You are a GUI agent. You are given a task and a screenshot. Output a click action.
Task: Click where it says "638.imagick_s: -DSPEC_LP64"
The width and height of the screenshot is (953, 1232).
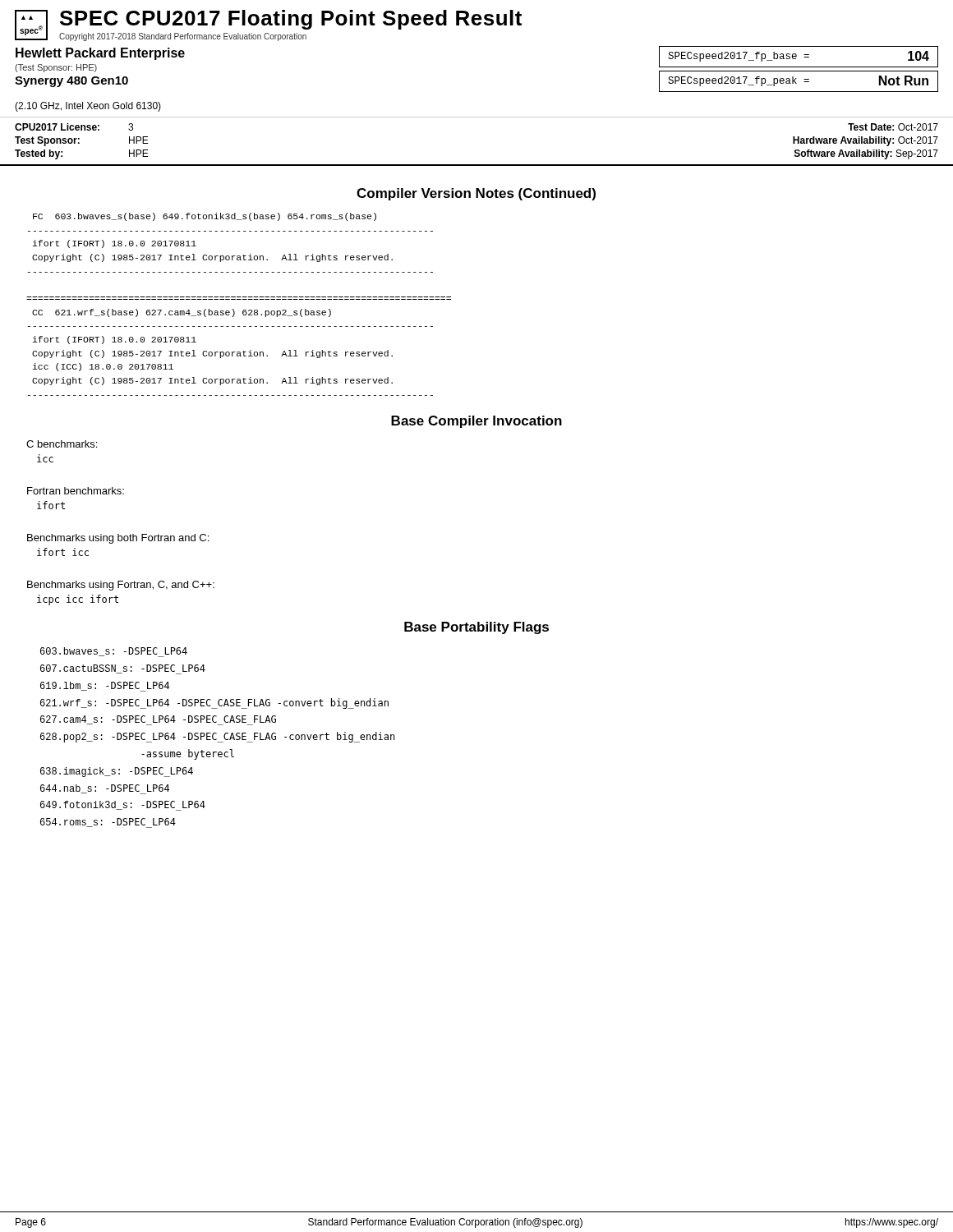point(116,771)
